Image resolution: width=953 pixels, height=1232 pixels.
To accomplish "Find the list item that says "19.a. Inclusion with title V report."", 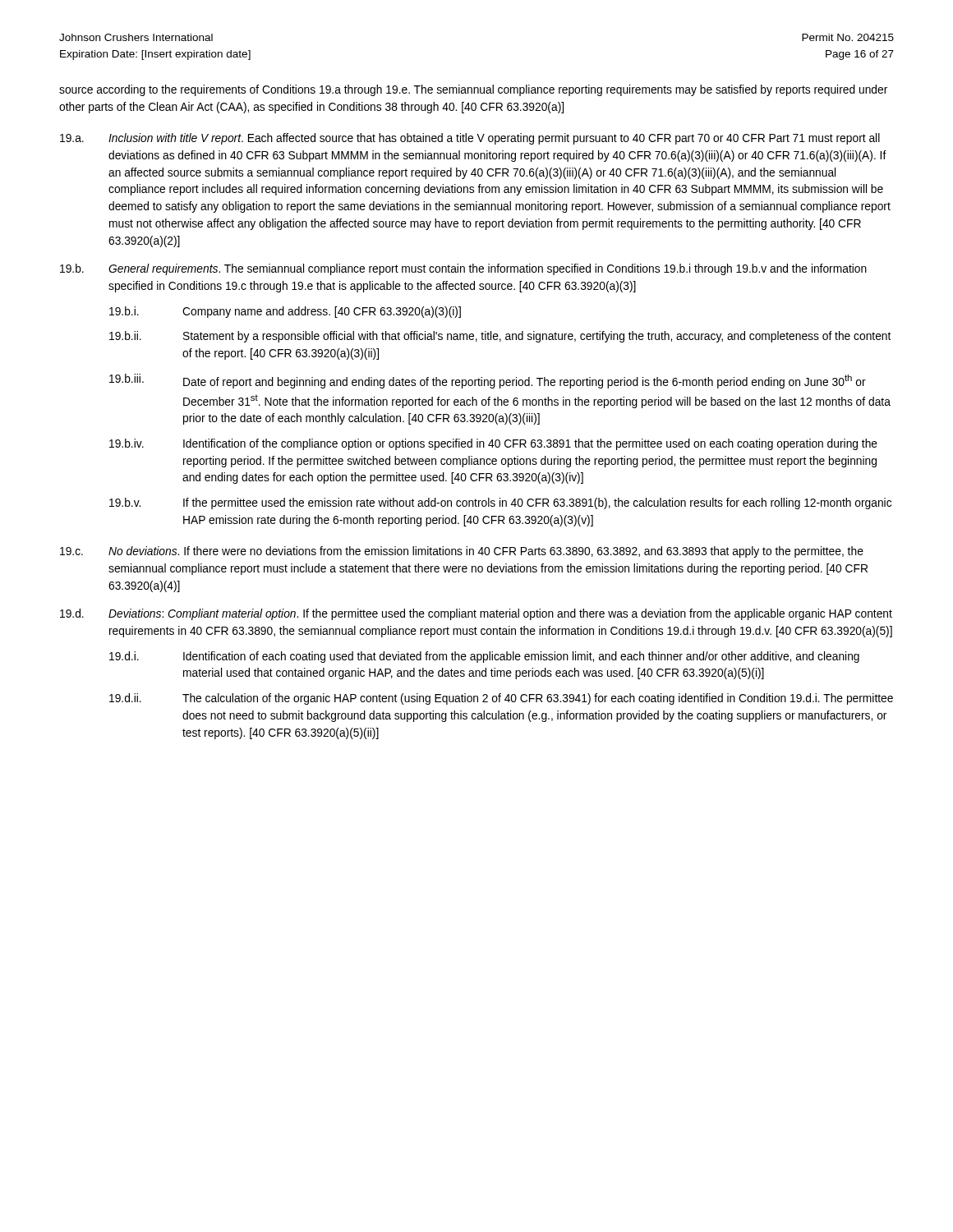I will pos(476,190).
